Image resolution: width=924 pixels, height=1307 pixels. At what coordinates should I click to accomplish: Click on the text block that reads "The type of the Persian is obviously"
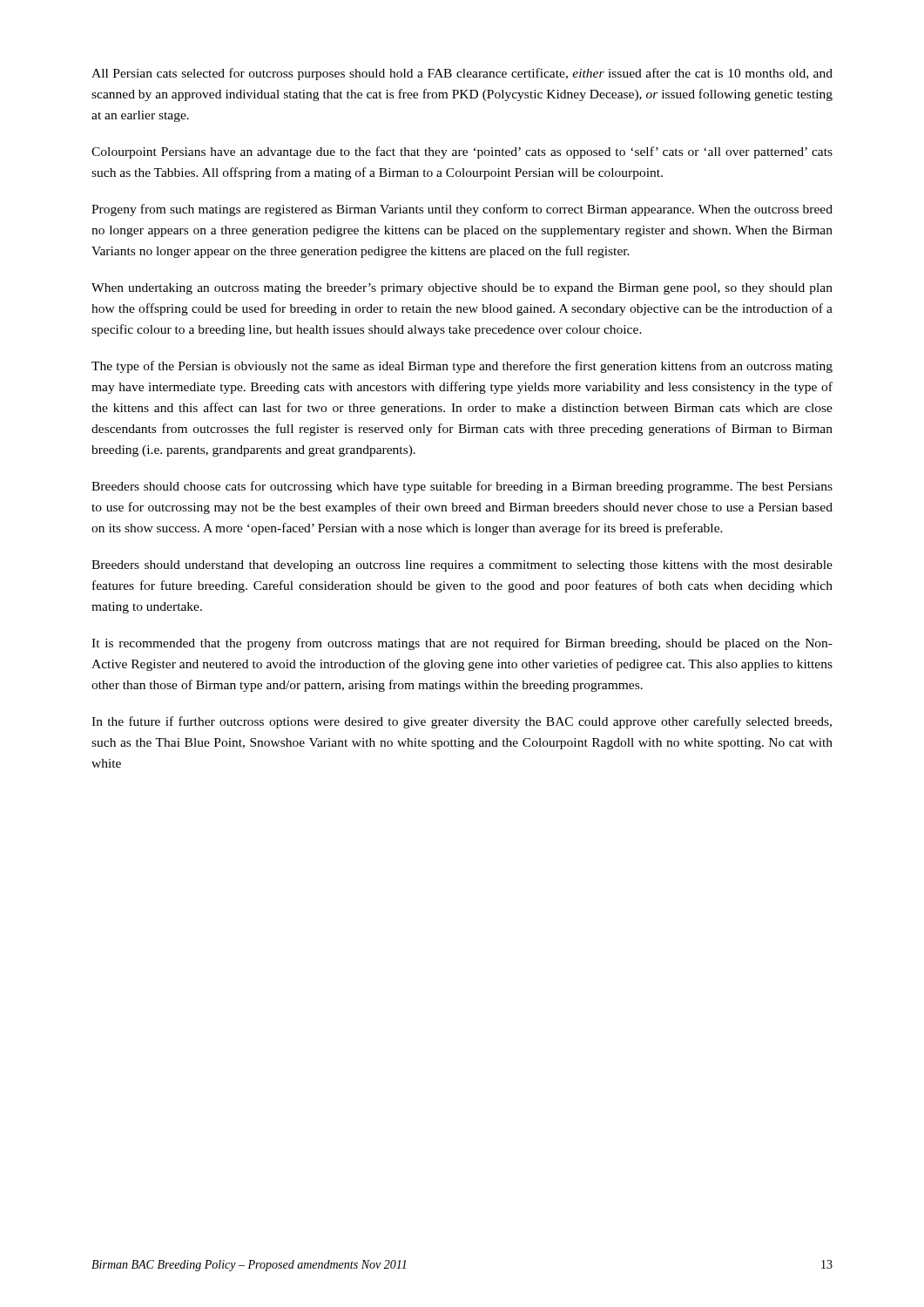coord(462,408)
